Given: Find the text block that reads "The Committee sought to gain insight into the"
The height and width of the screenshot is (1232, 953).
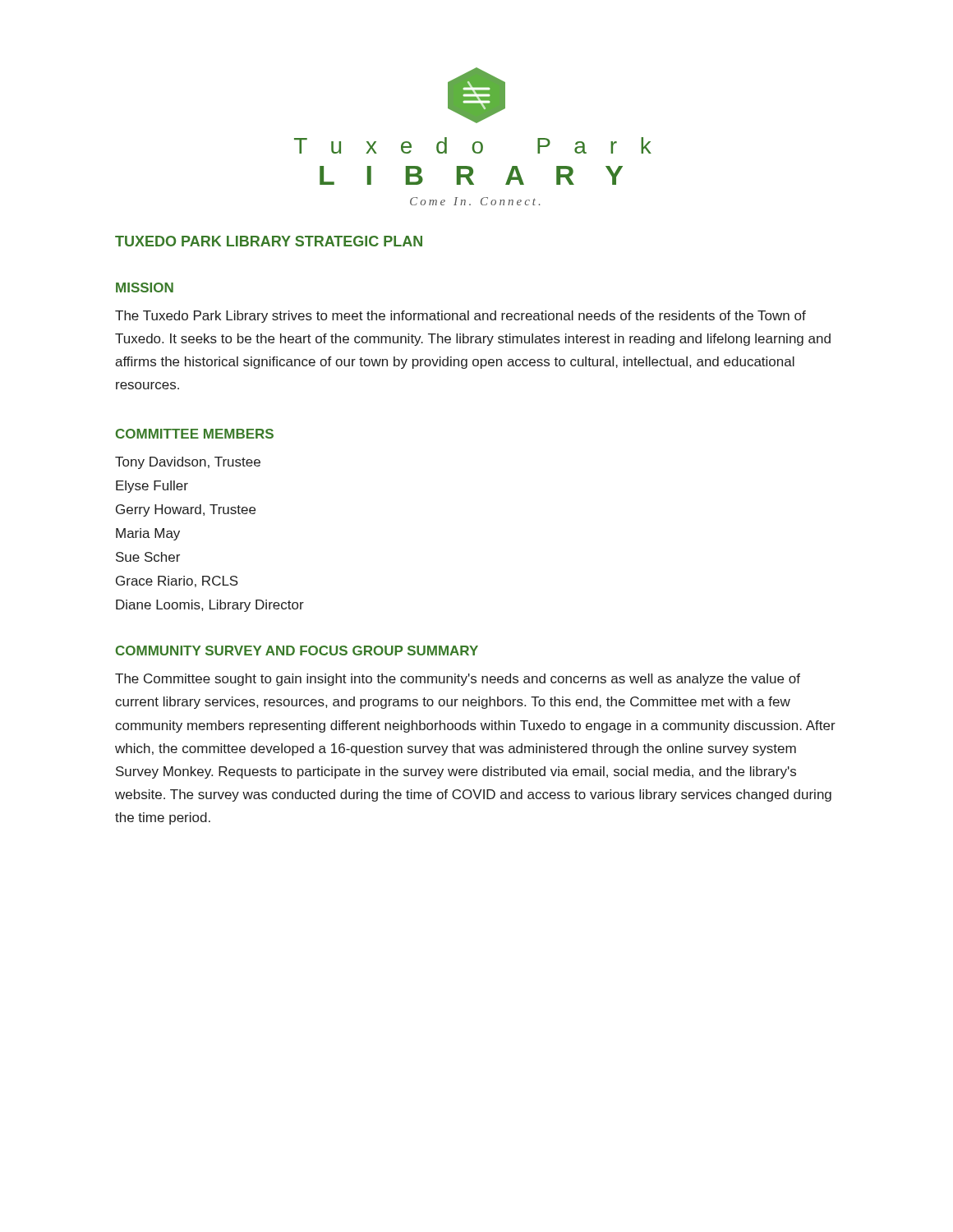Looking at the screenshot, I should (475, 748).
